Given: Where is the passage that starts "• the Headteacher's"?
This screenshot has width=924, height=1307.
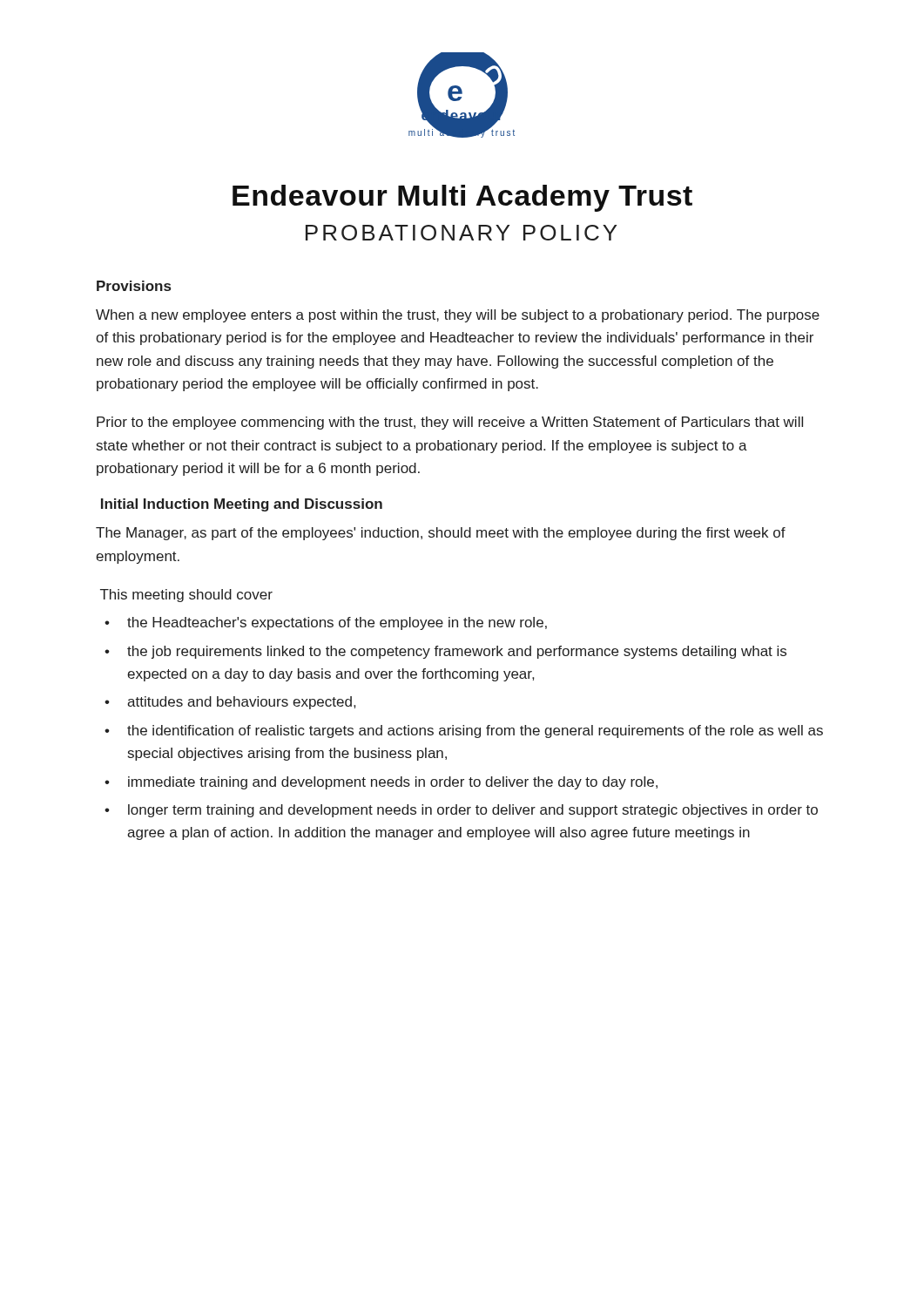Looking at the screenshot, I should (x=466, y=624).
